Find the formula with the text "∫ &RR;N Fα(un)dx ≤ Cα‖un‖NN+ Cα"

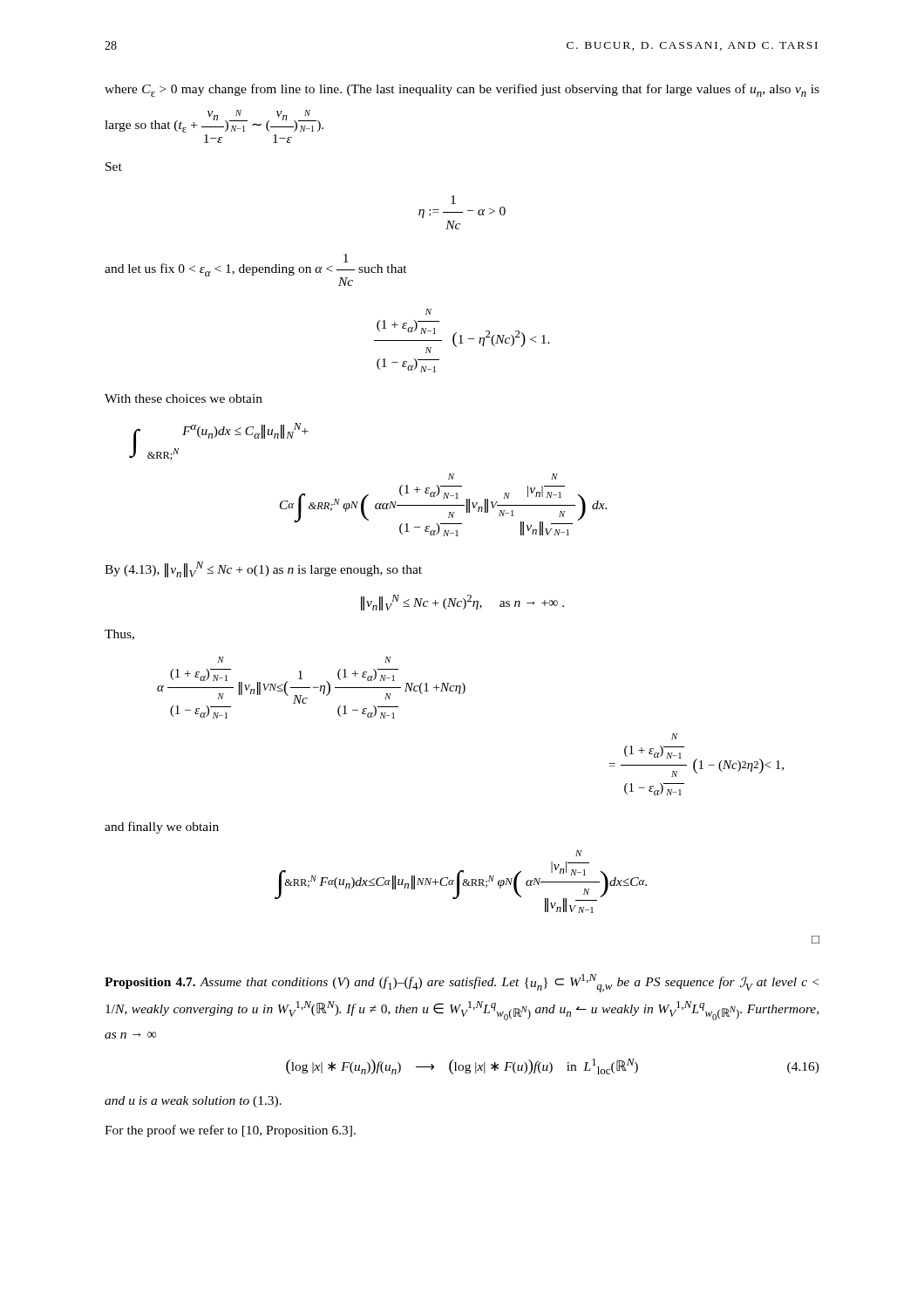coord(475,479)
